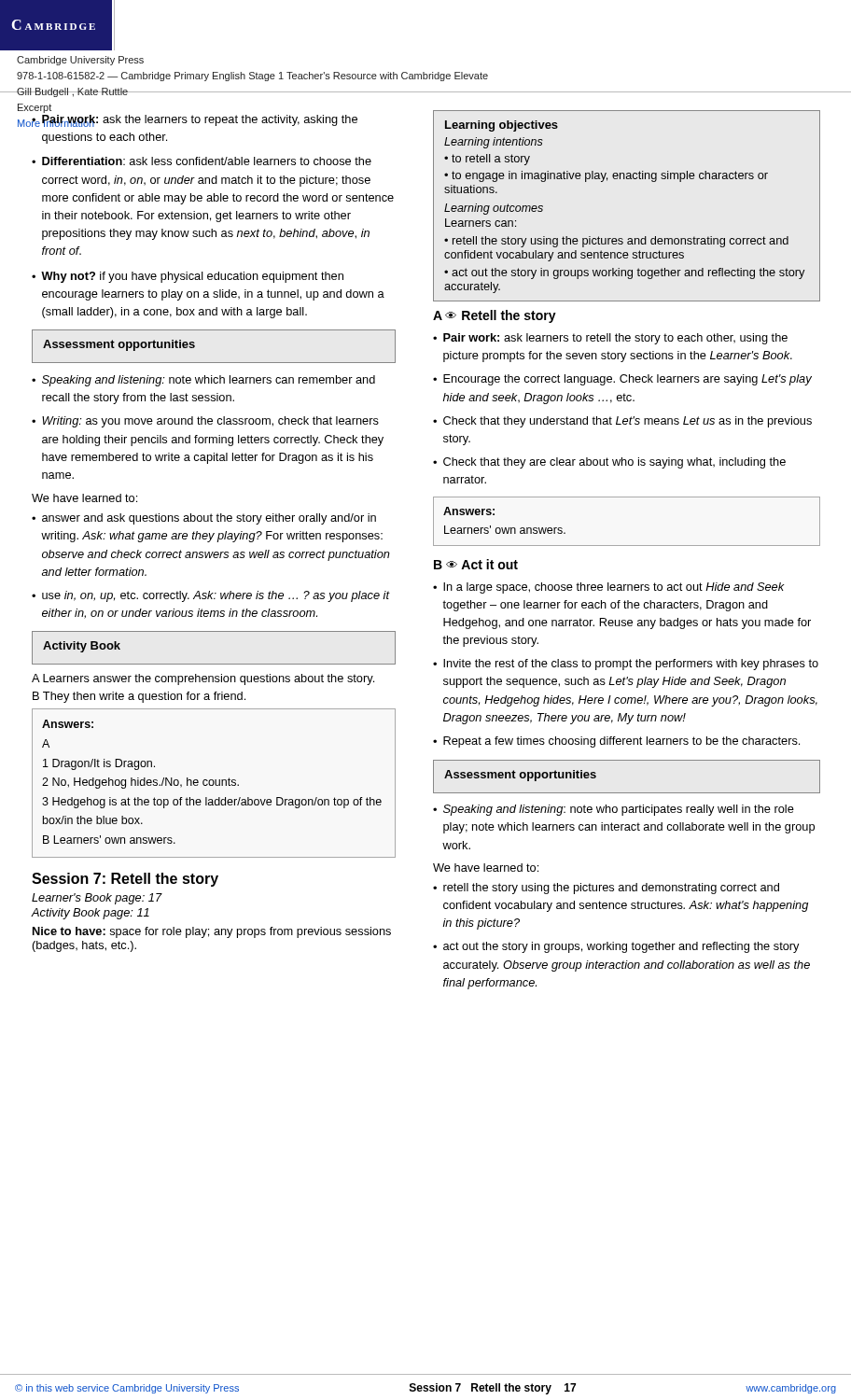Find the block on this page that starts "• act out"
The width and height of the screenshot is (851, 1400).
[627, 964]
